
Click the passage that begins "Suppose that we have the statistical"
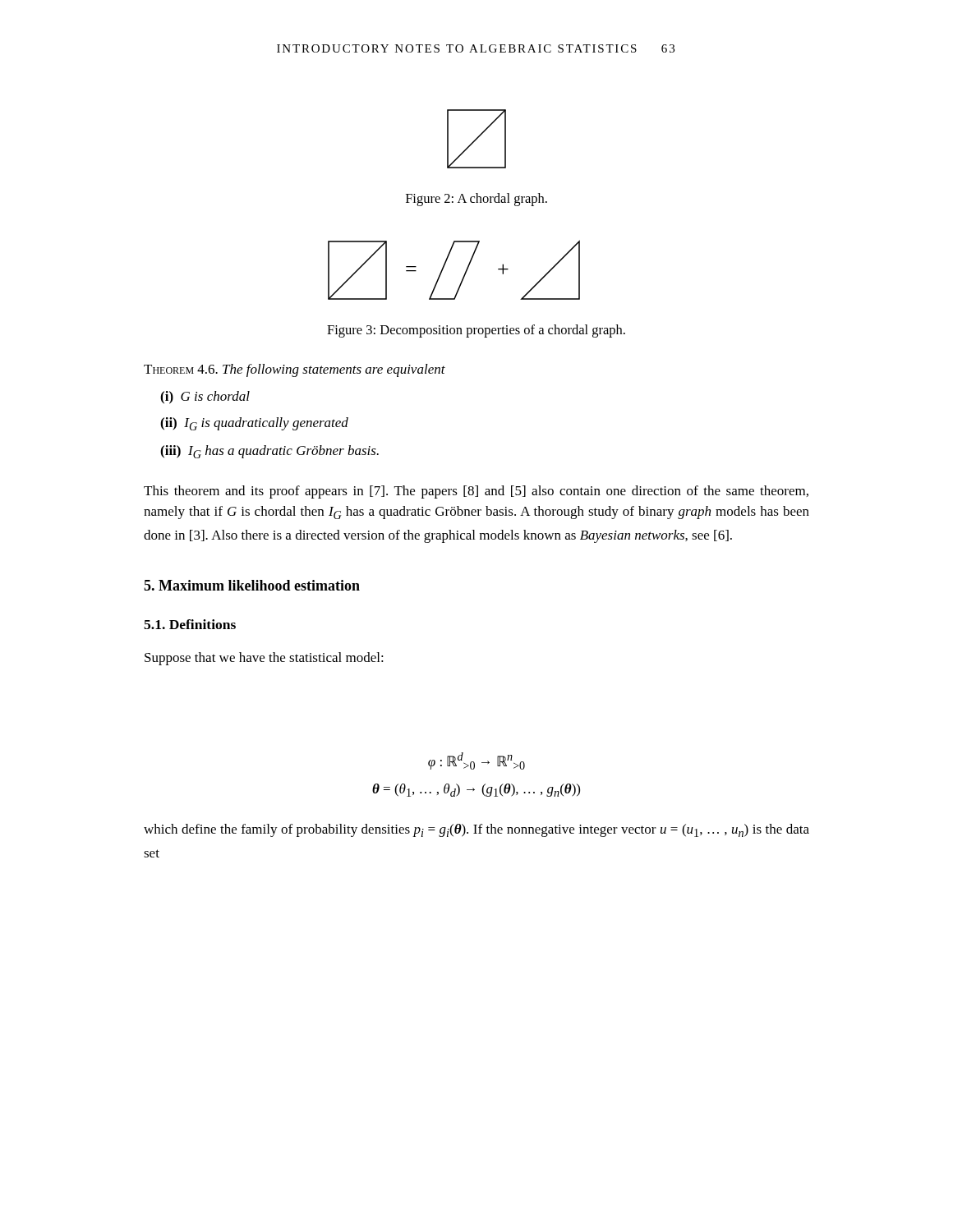pos(264,657)
